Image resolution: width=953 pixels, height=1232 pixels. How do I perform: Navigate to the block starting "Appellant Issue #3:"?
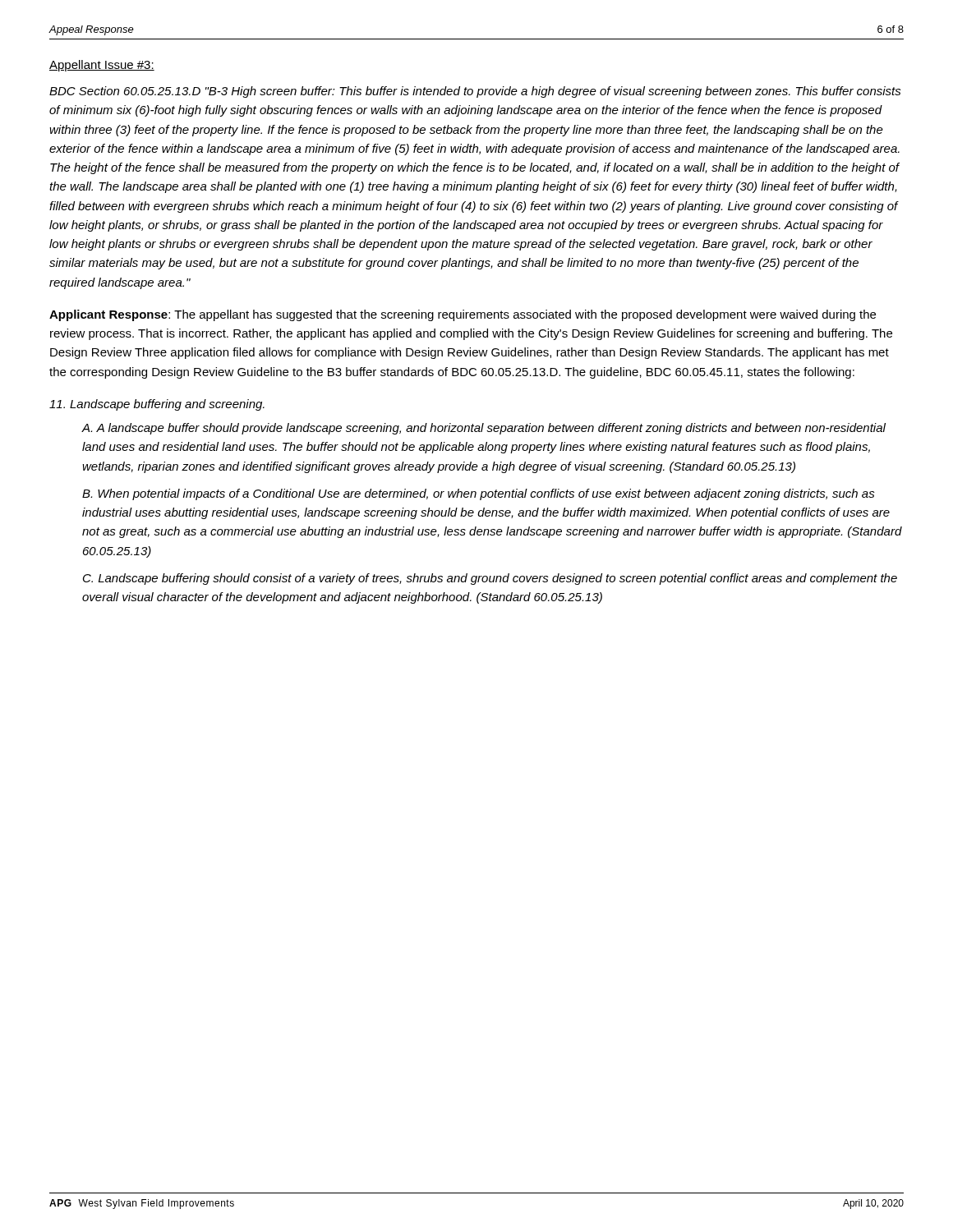[102, 64]
